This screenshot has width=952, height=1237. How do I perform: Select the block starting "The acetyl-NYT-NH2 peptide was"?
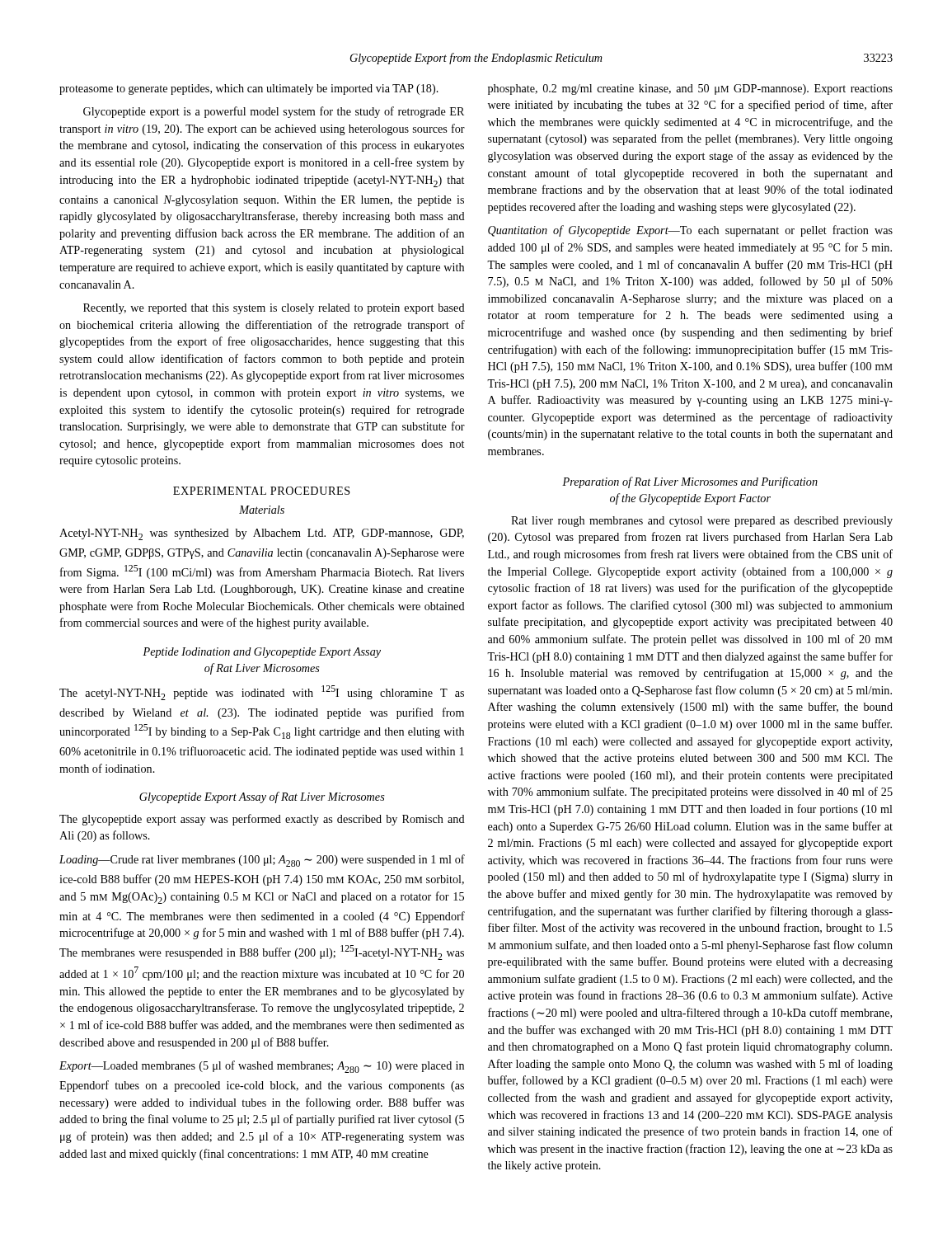click(262, 730)
